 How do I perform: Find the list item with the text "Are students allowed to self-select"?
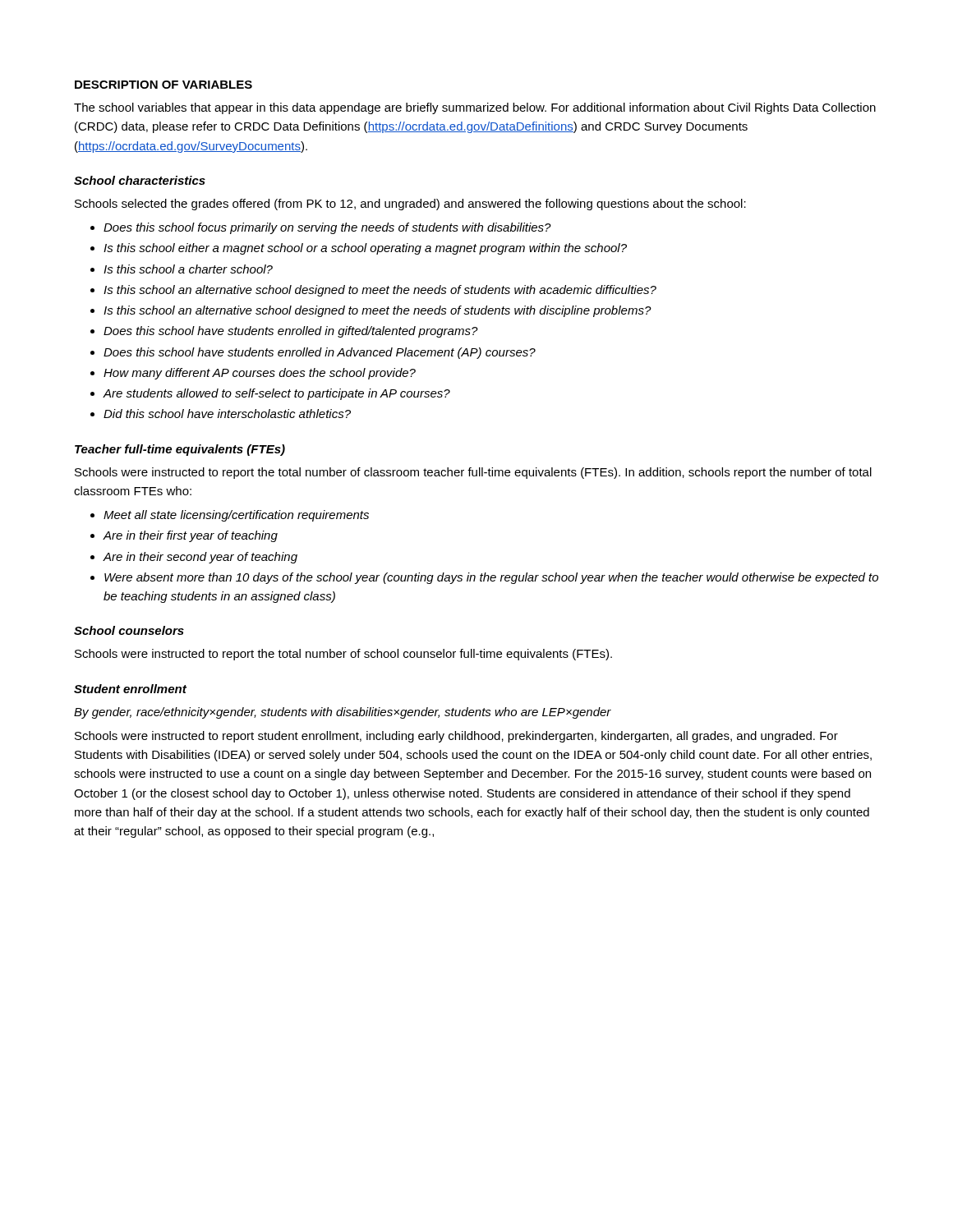(x=277, y=393)
